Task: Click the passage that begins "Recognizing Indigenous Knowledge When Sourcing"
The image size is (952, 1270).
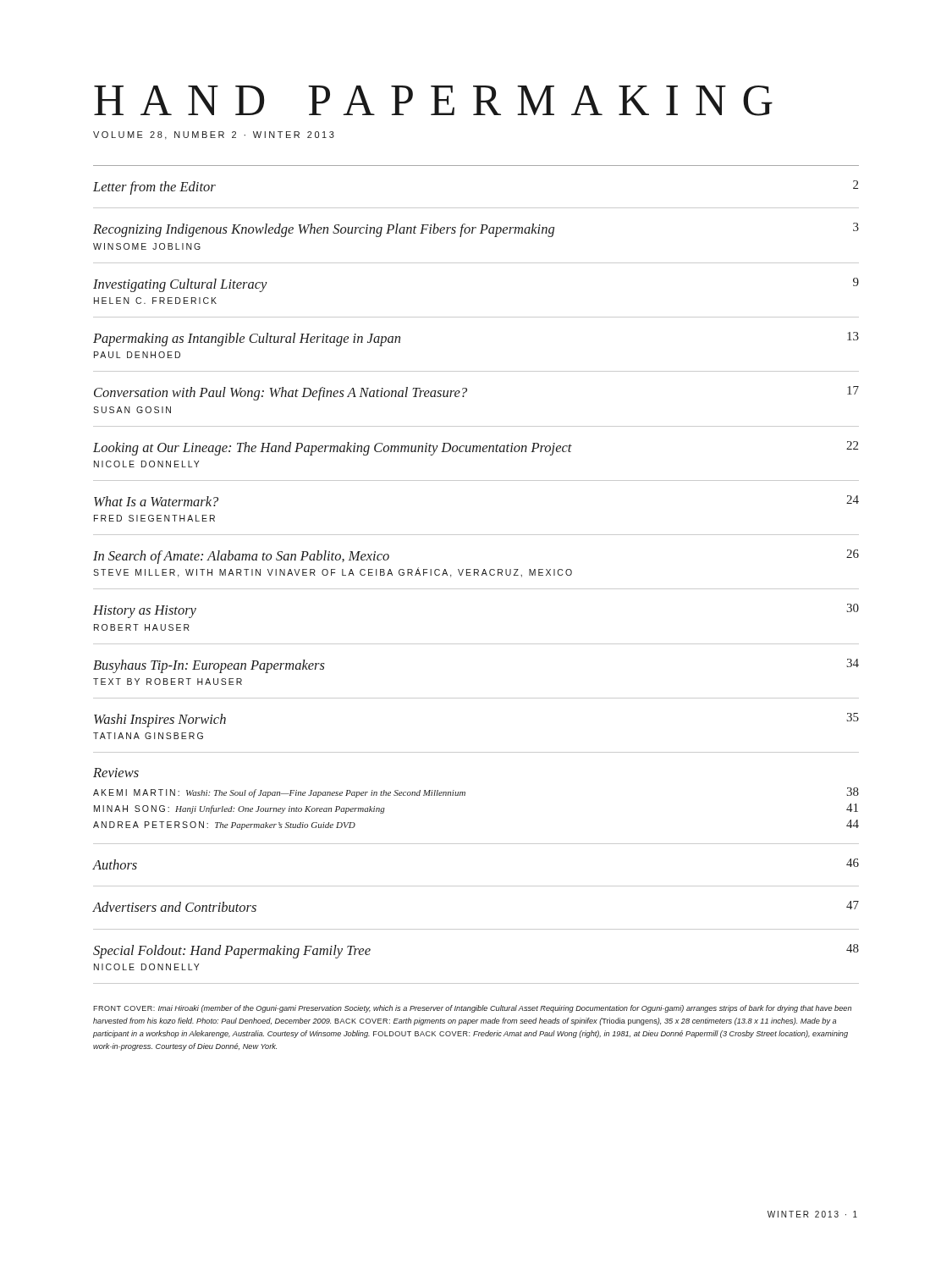Action: [476, 236]
